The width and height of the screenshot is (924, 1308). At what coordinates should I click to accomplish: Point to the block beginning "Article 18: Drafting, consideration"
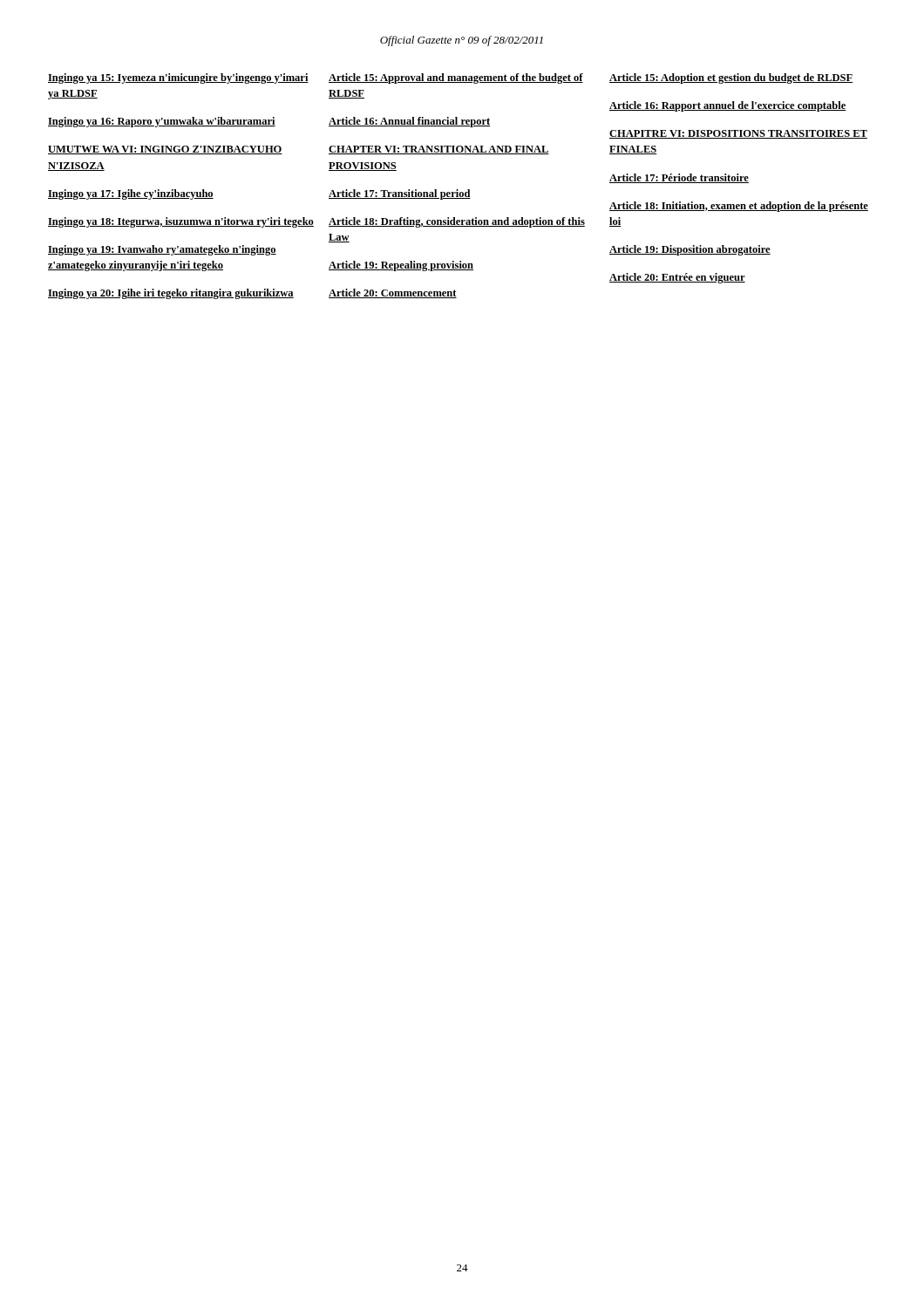(457, 229)
